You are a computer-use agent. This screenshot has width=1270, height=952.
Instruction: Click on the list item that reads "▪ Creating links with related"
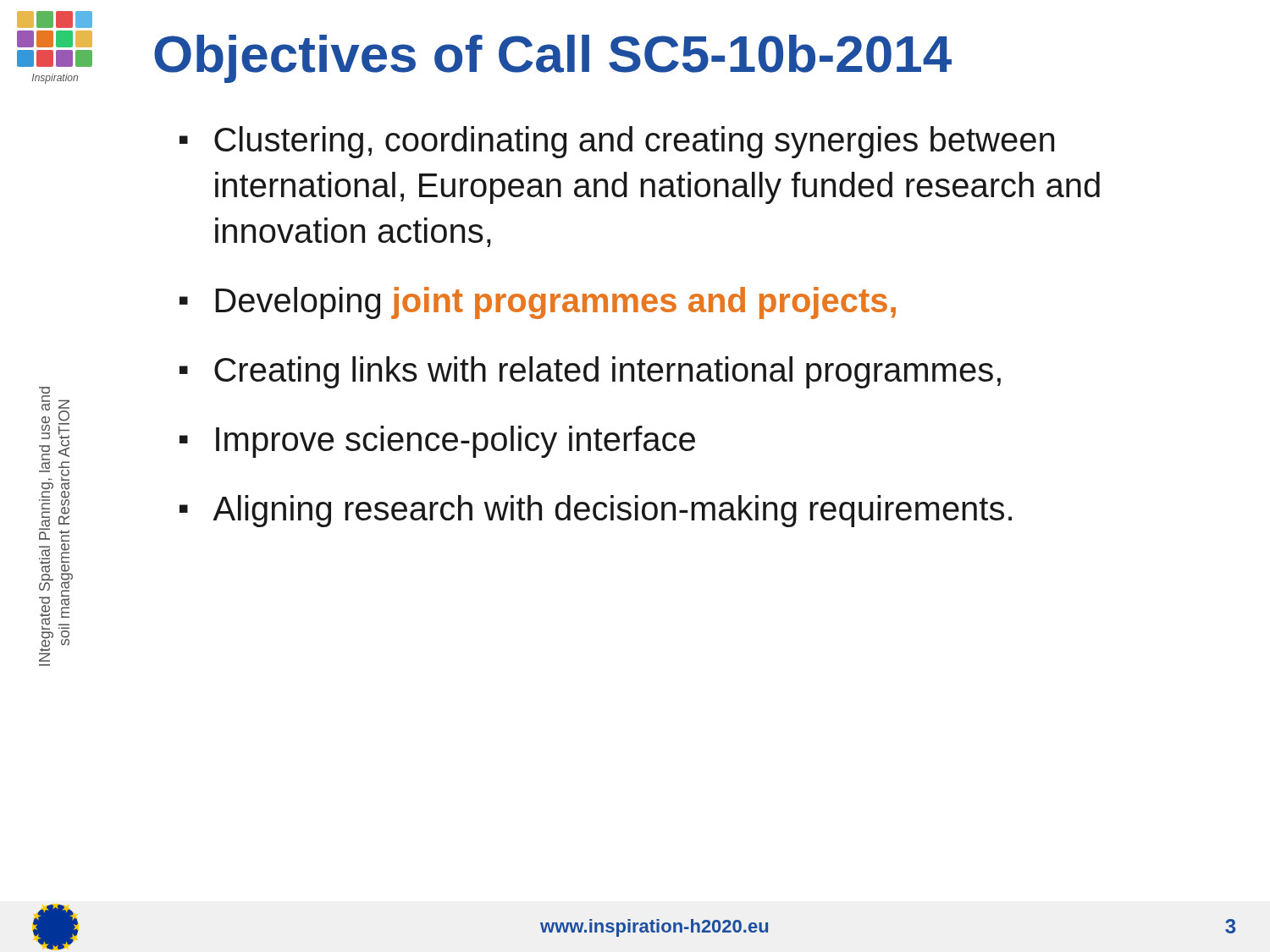(698, 370)
